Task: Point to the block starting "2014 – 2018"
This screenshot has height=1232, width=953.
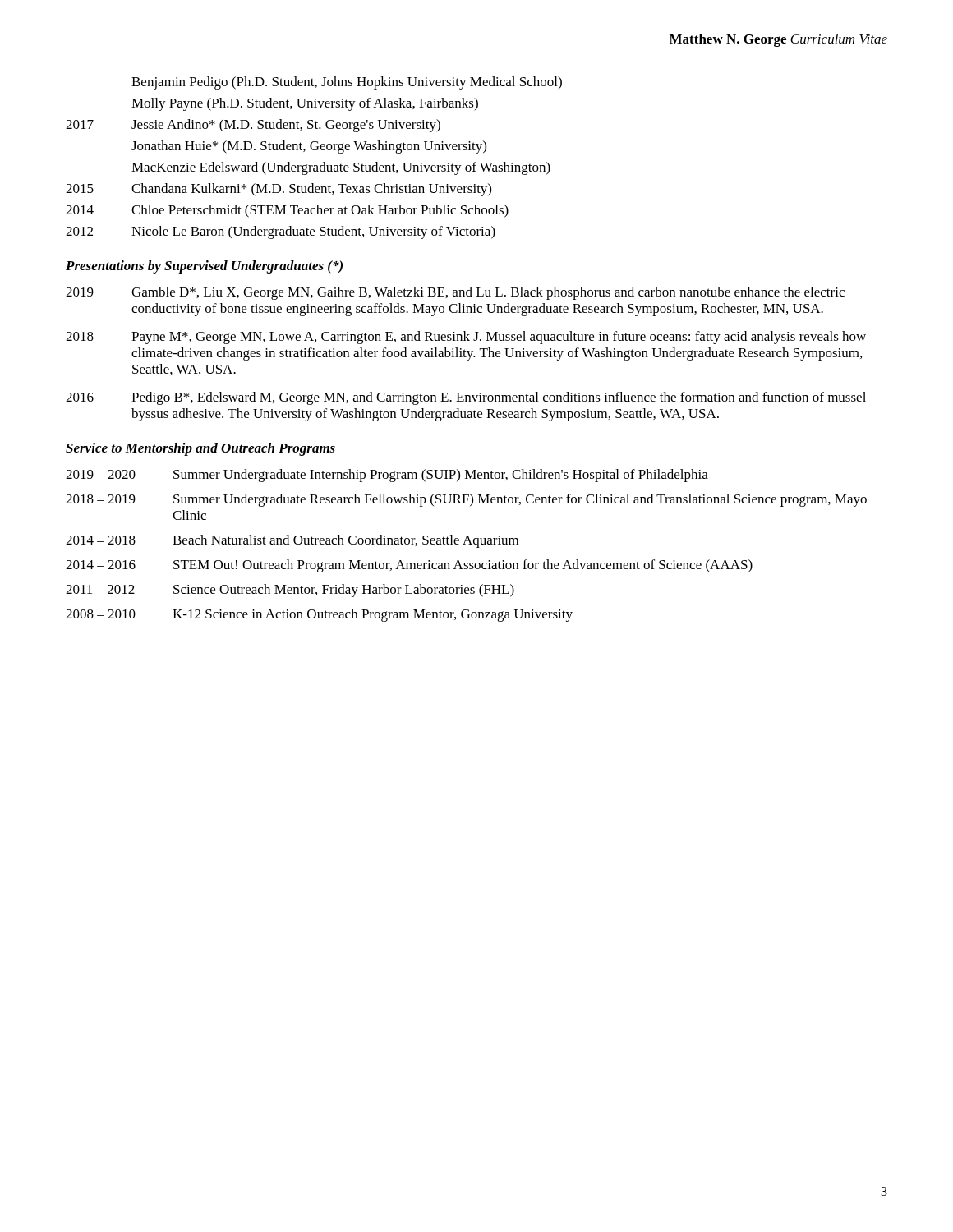Action: coord(476,540)
